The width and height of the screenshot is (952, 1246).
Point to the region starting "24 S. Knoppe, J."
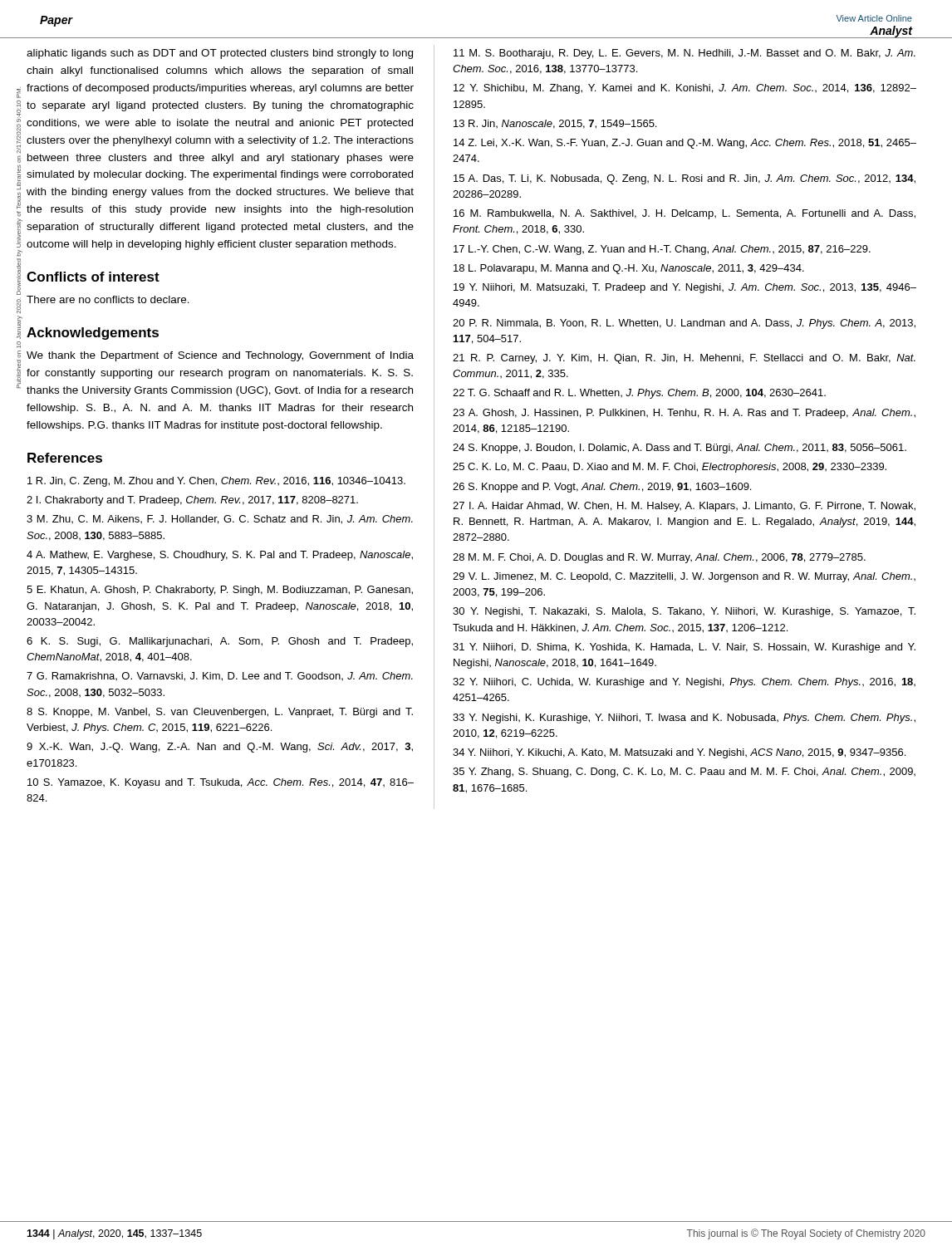click(680, 447)
